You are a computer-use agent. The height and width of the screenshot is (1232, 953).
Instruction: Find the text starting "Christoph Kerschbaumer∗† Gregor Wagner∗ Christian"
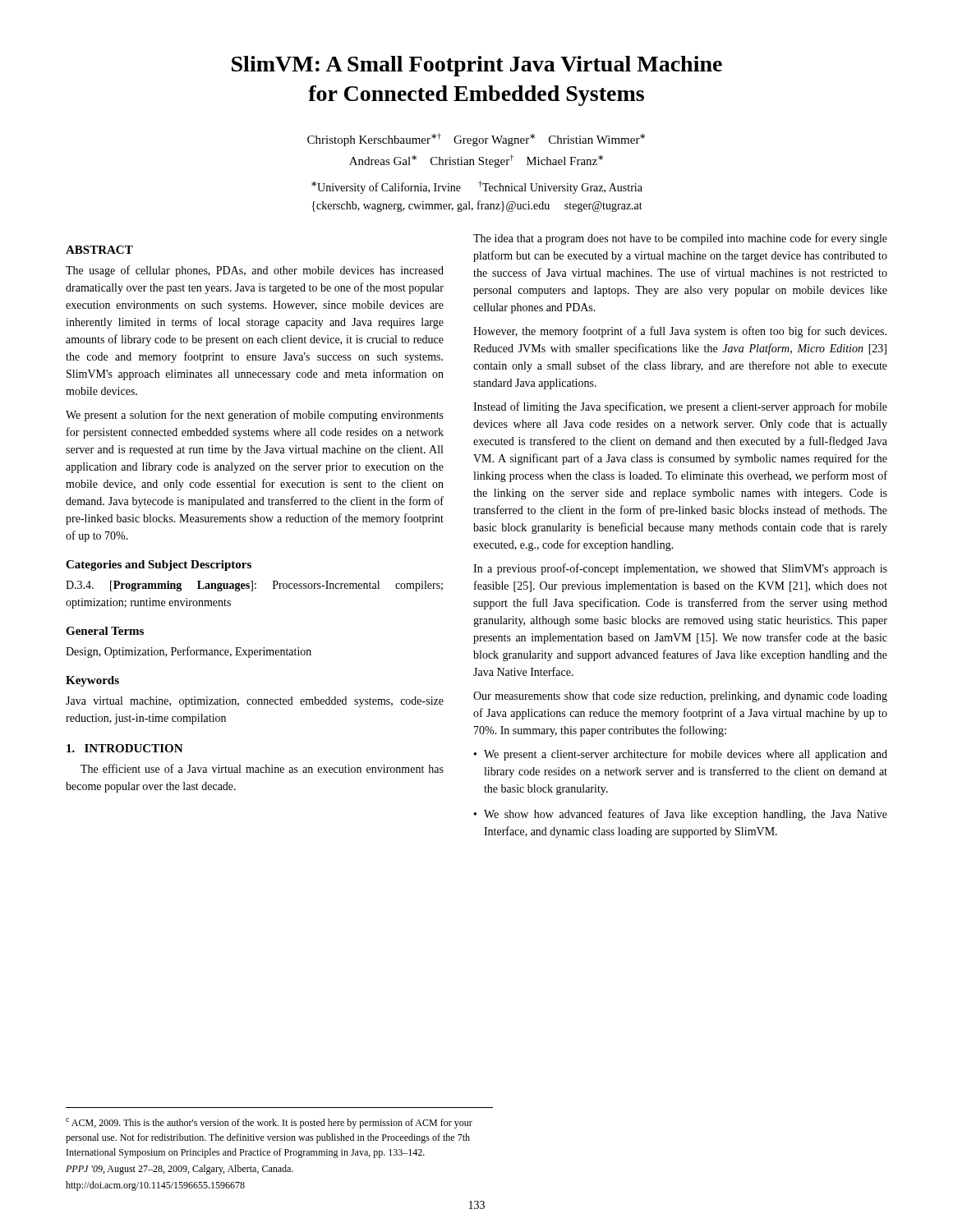pos(476,150)
